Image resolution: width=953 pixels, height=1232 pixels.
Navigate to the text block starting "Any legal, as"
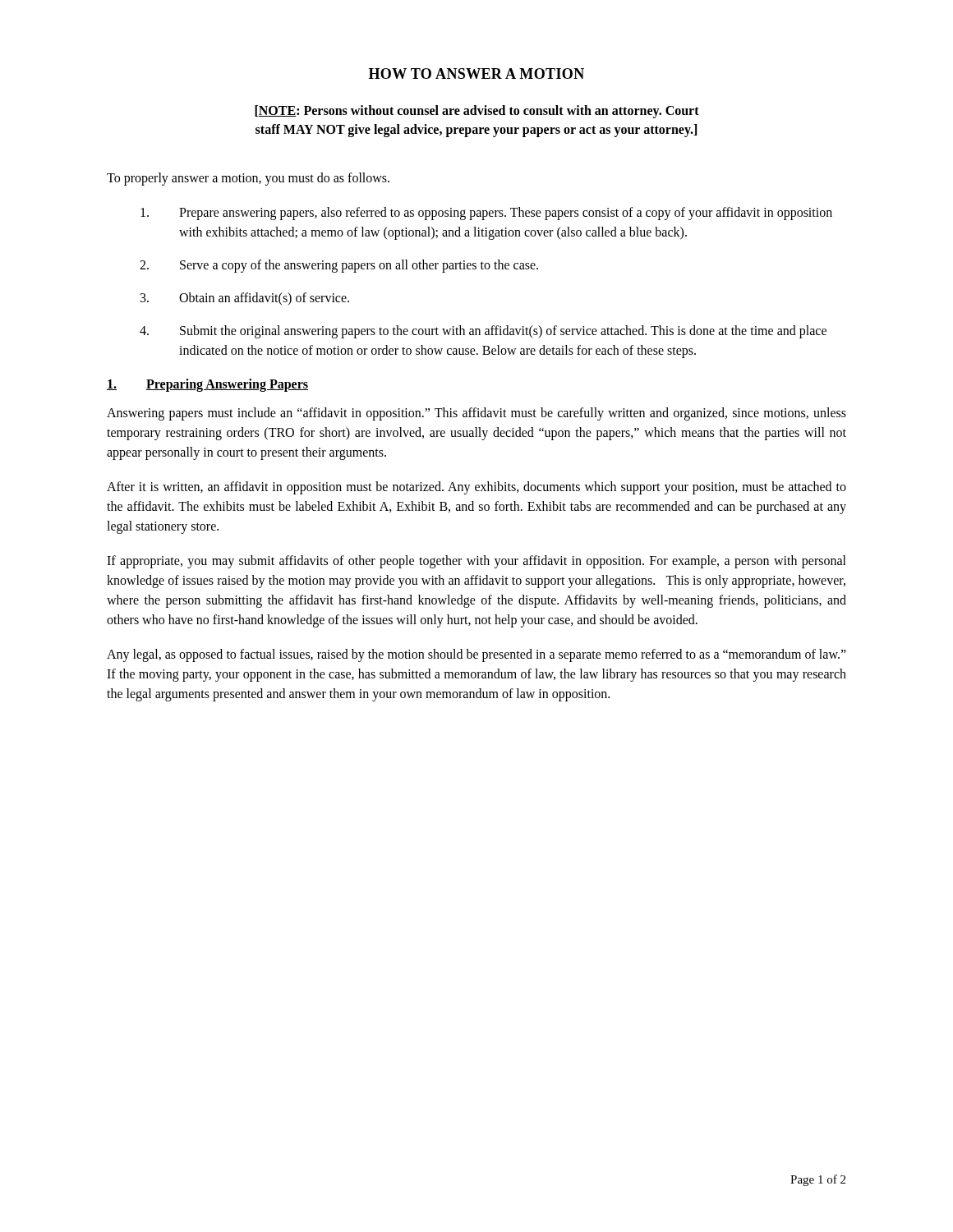(x=476, y=674)
